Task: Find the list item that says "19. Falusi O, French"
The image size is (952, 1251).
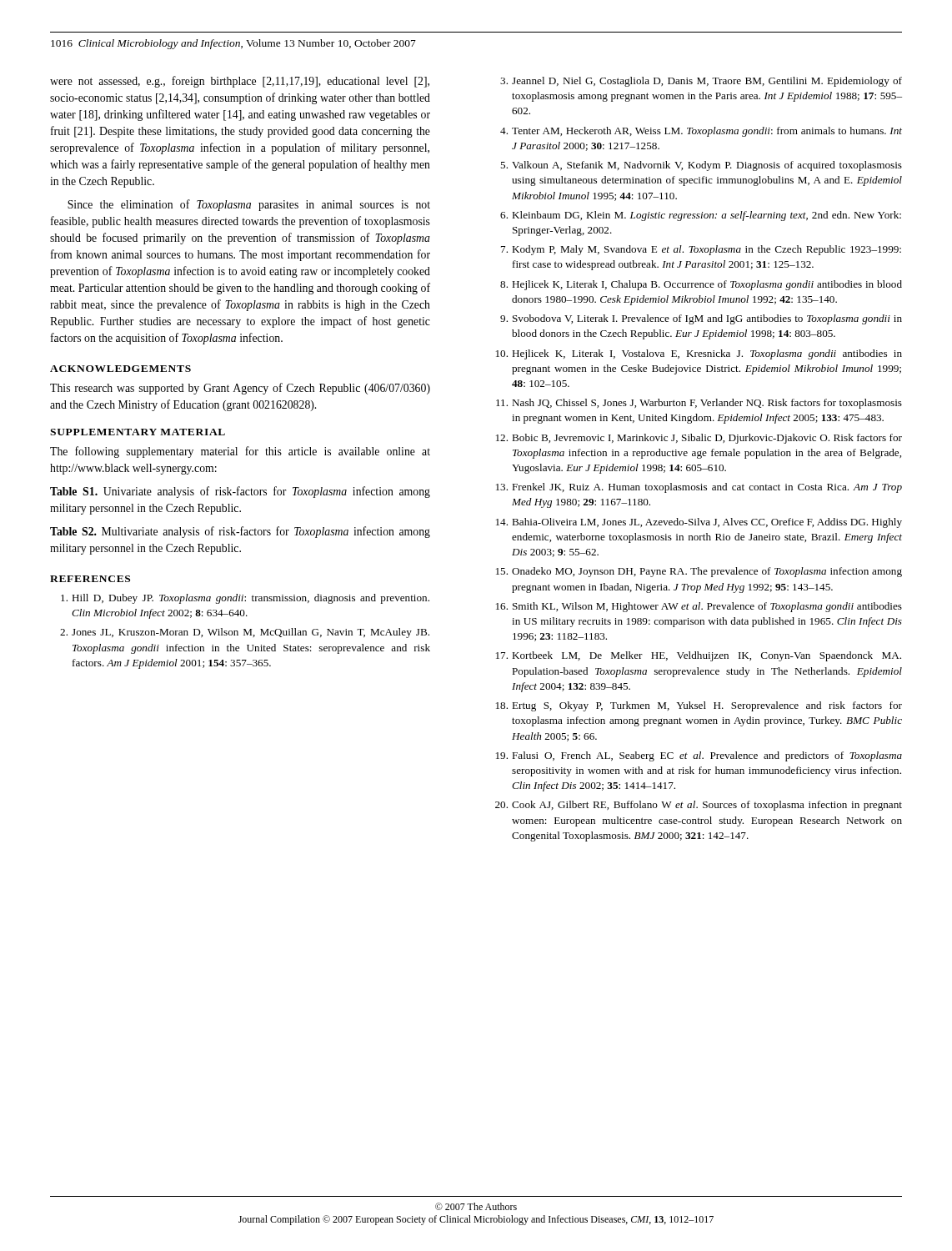Action: point(696,771)
